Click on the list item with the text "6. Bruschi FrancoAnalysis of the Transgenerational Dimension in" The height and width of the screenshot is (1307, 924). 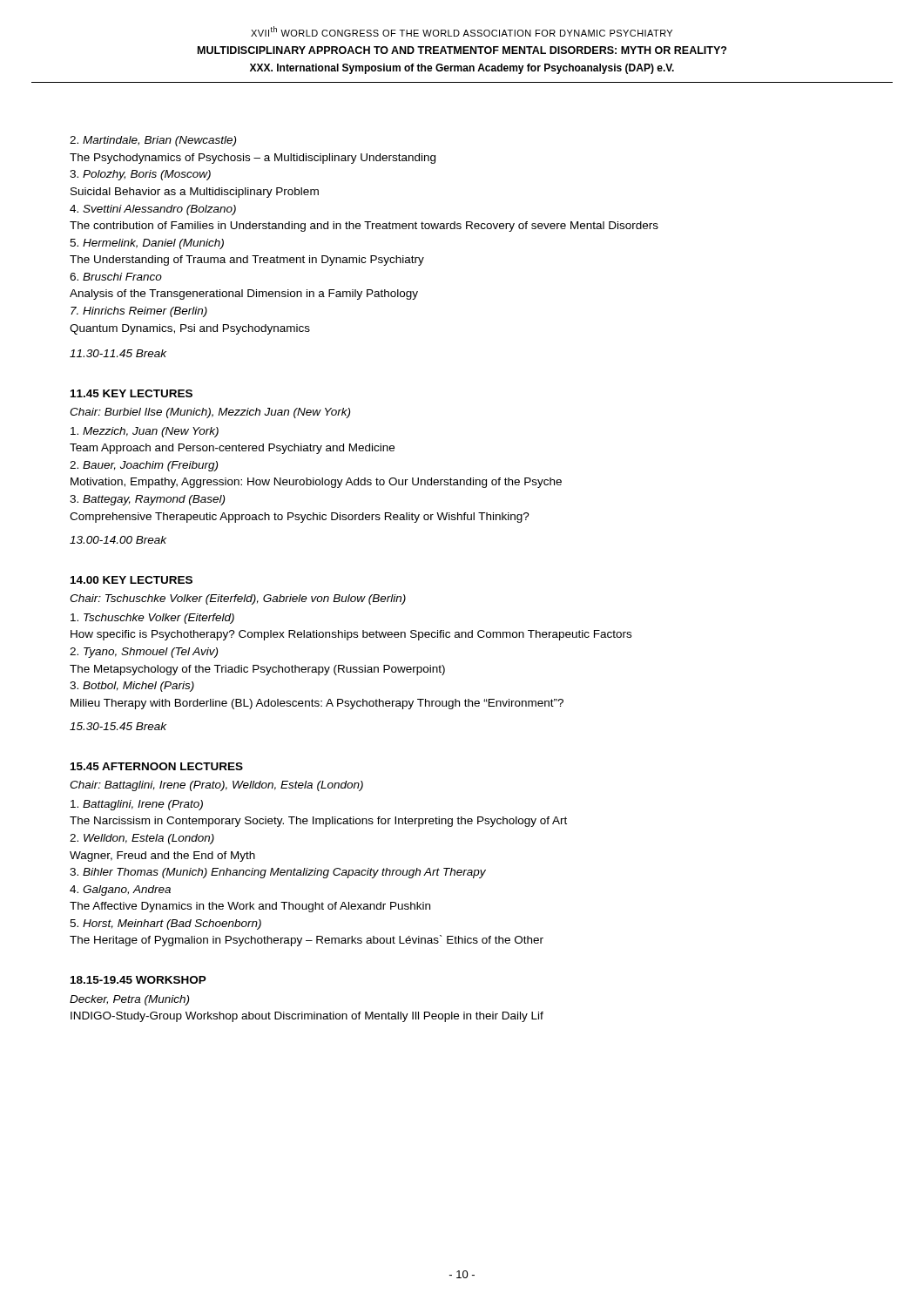(x=116, y=277)
